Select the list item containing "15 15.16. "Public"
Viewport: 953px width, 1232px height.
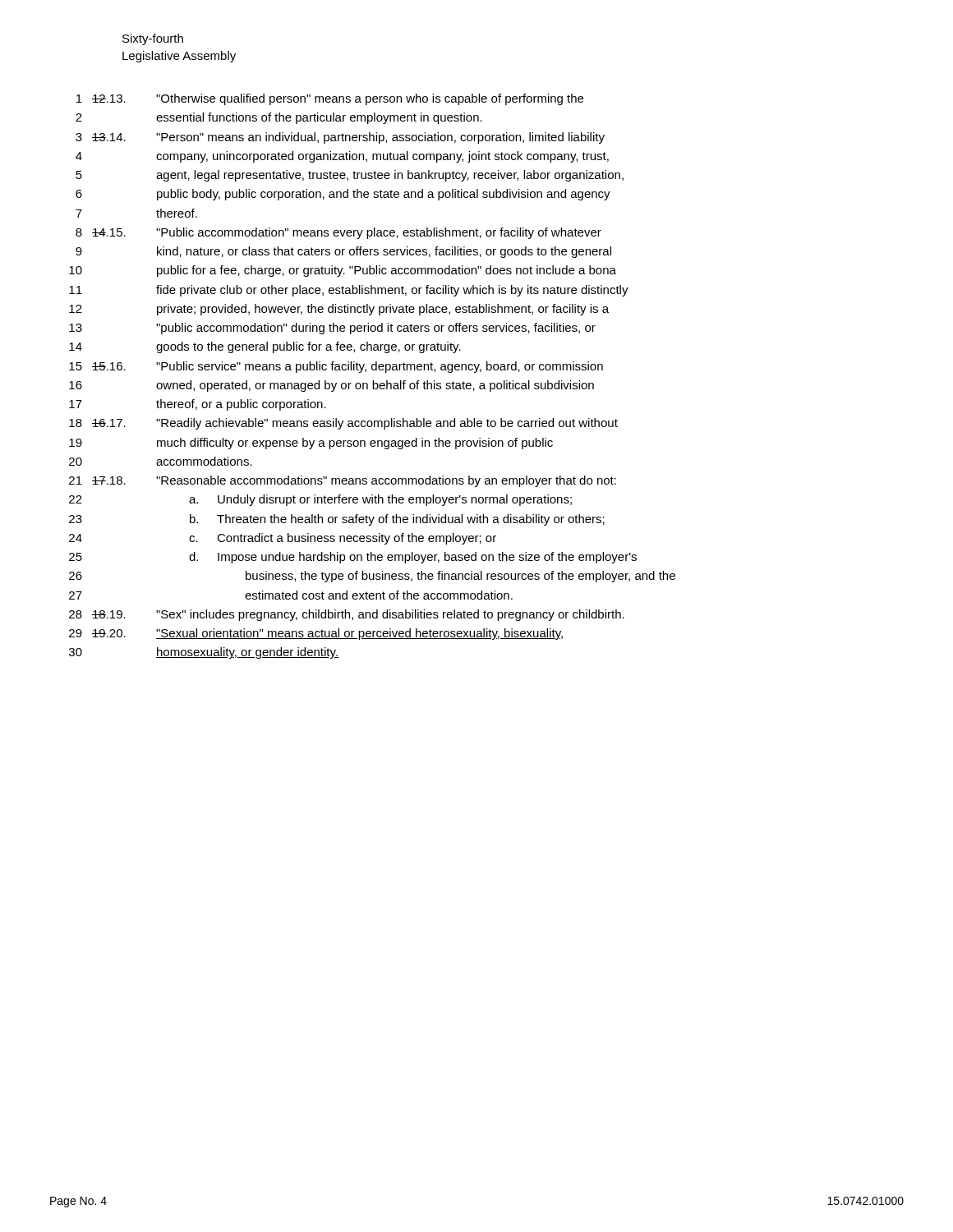(x=476, y=385)
